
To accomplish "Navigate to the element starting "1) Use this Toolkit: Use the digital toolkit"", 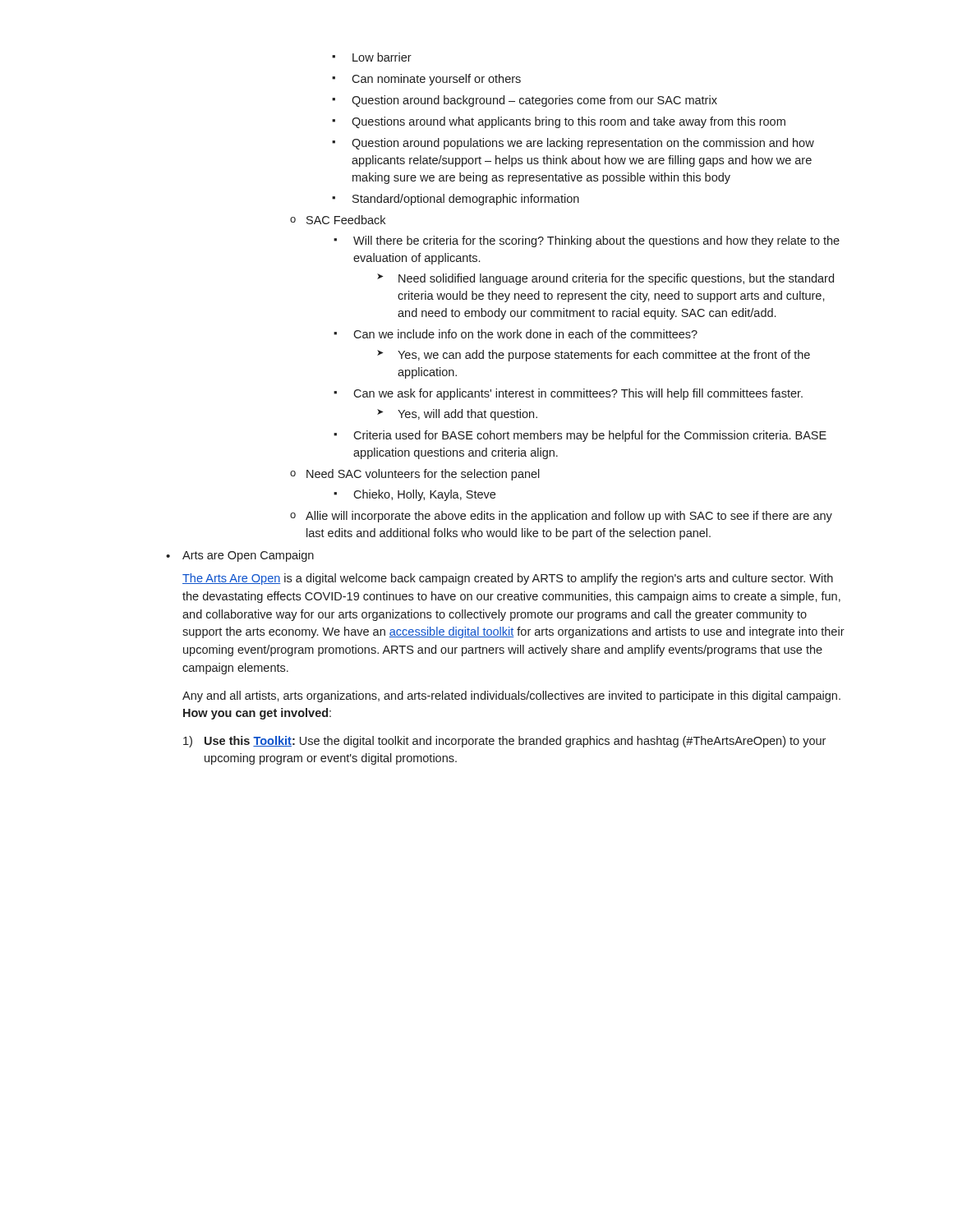I will point(514,750).
